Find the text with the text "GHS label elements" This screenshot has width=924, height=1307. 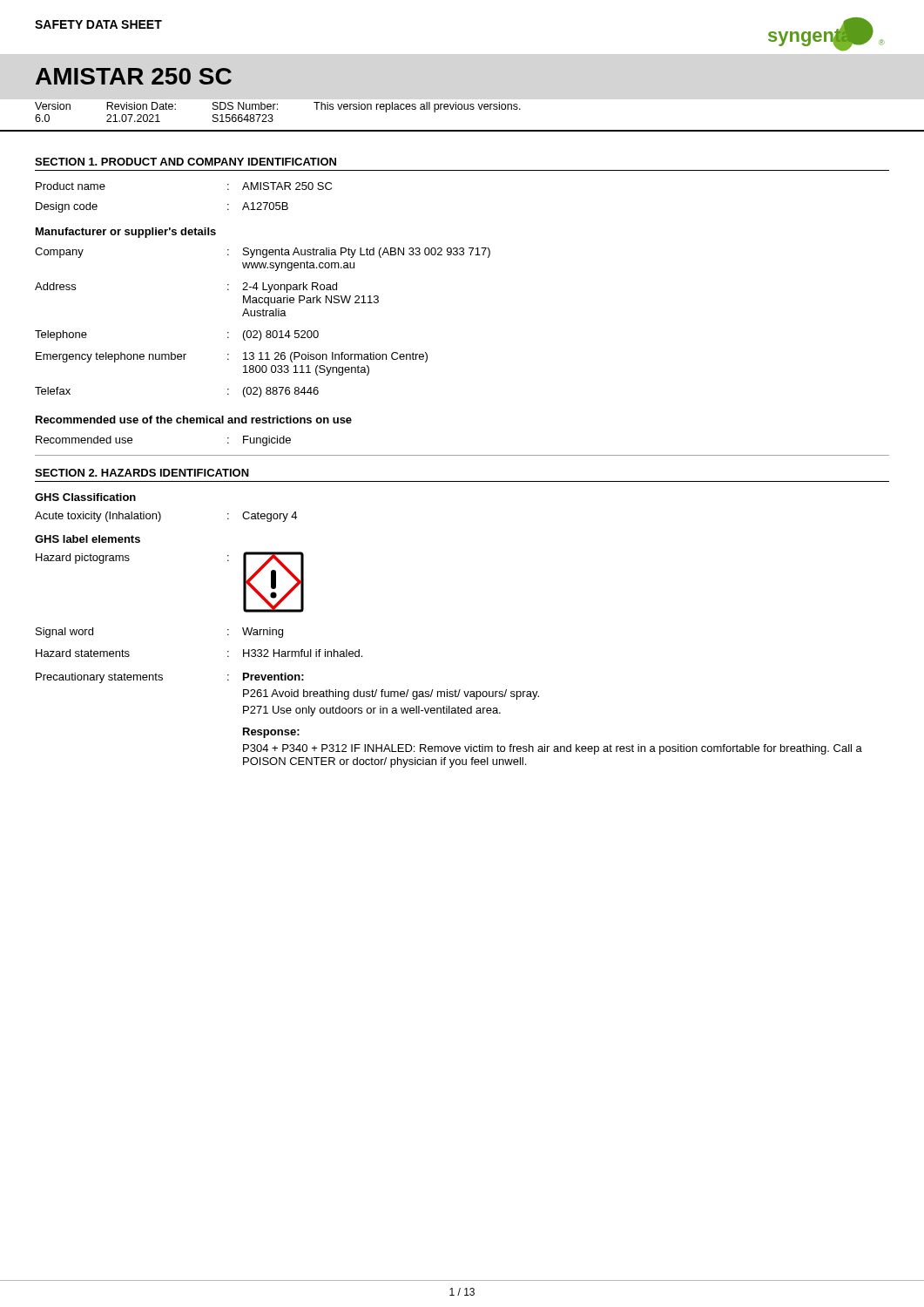(x=88, y=539)
